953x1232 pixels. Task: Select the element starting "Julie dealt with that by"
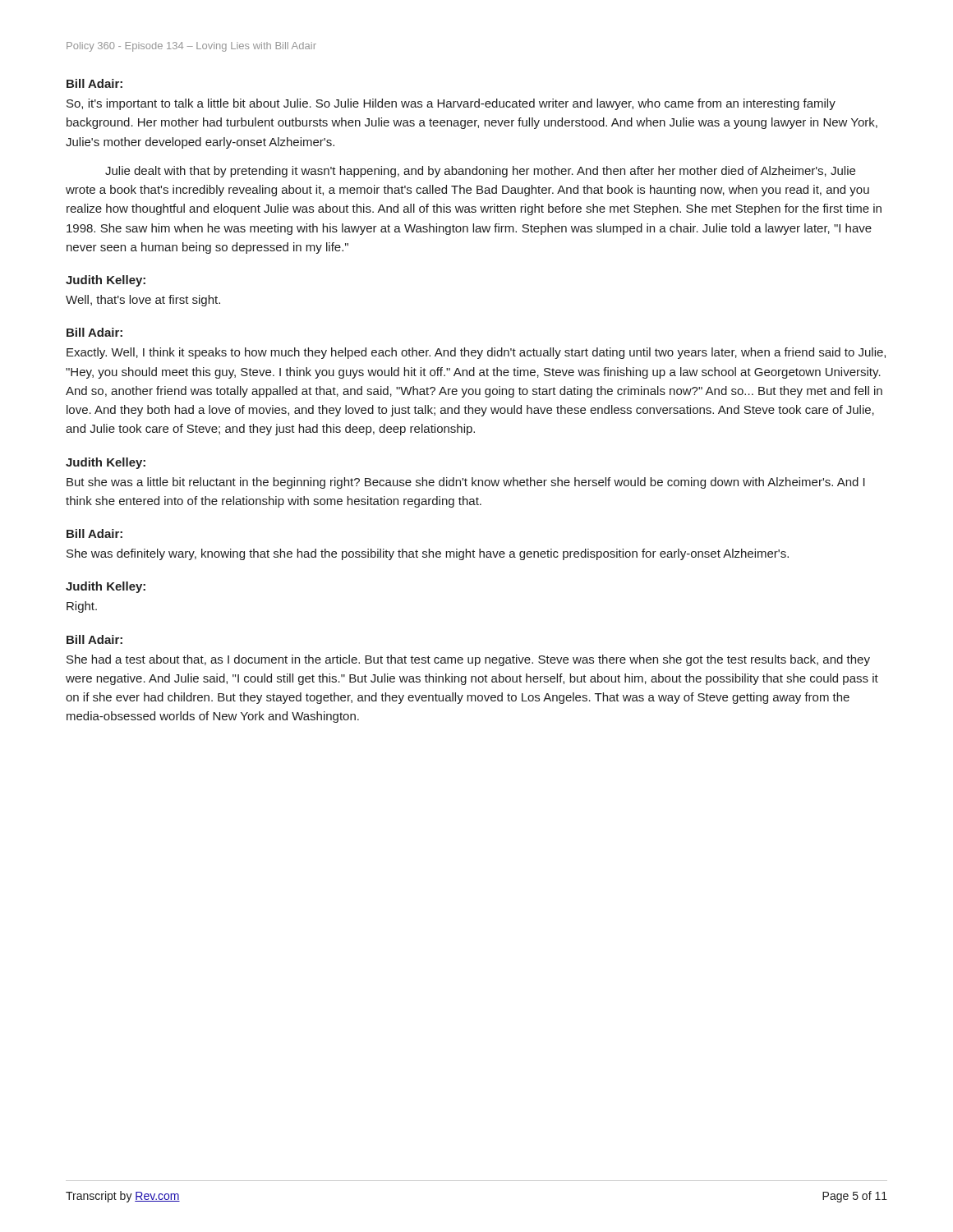tap(474, 208)
